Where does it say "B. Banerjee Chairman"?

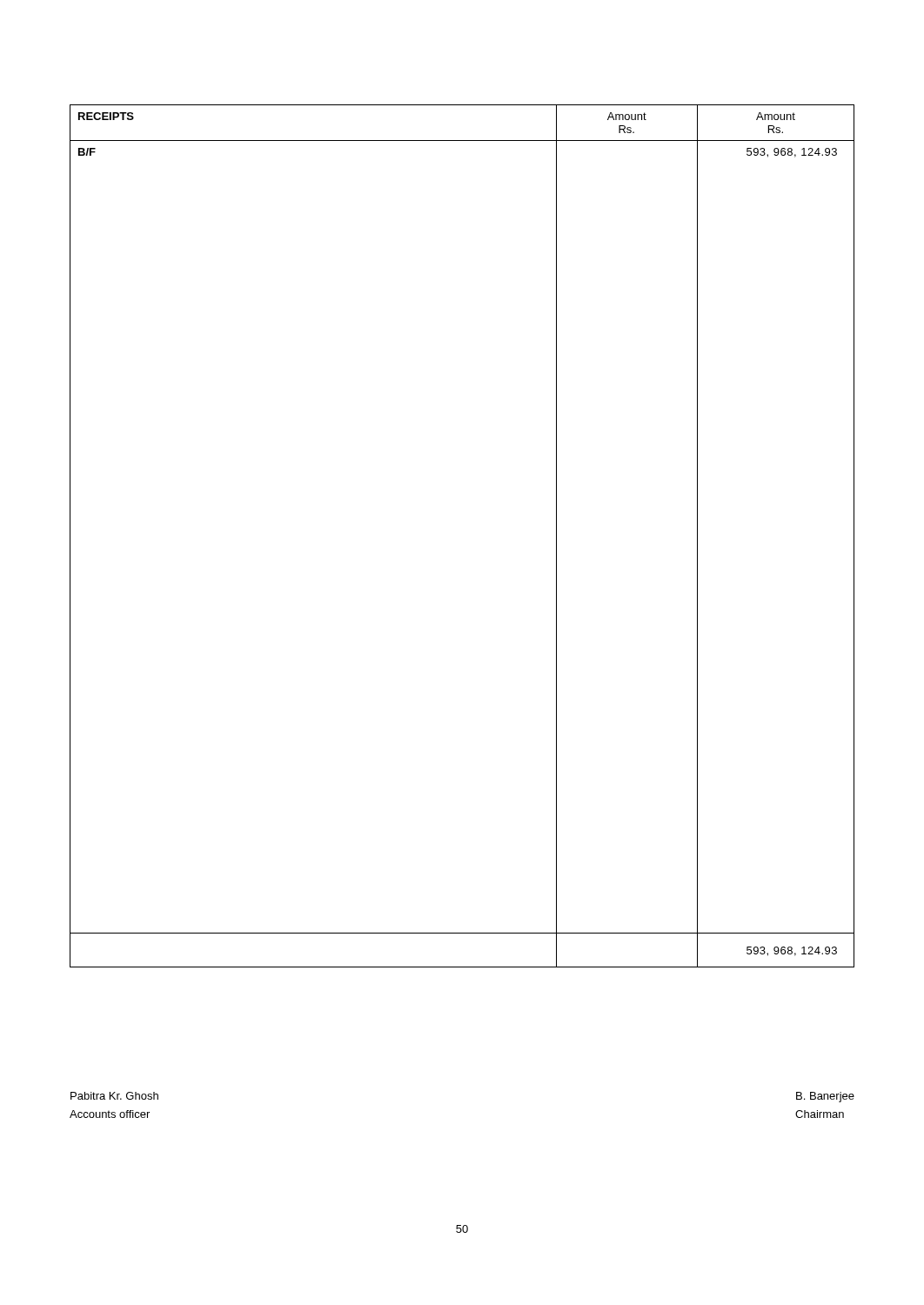825,1105
